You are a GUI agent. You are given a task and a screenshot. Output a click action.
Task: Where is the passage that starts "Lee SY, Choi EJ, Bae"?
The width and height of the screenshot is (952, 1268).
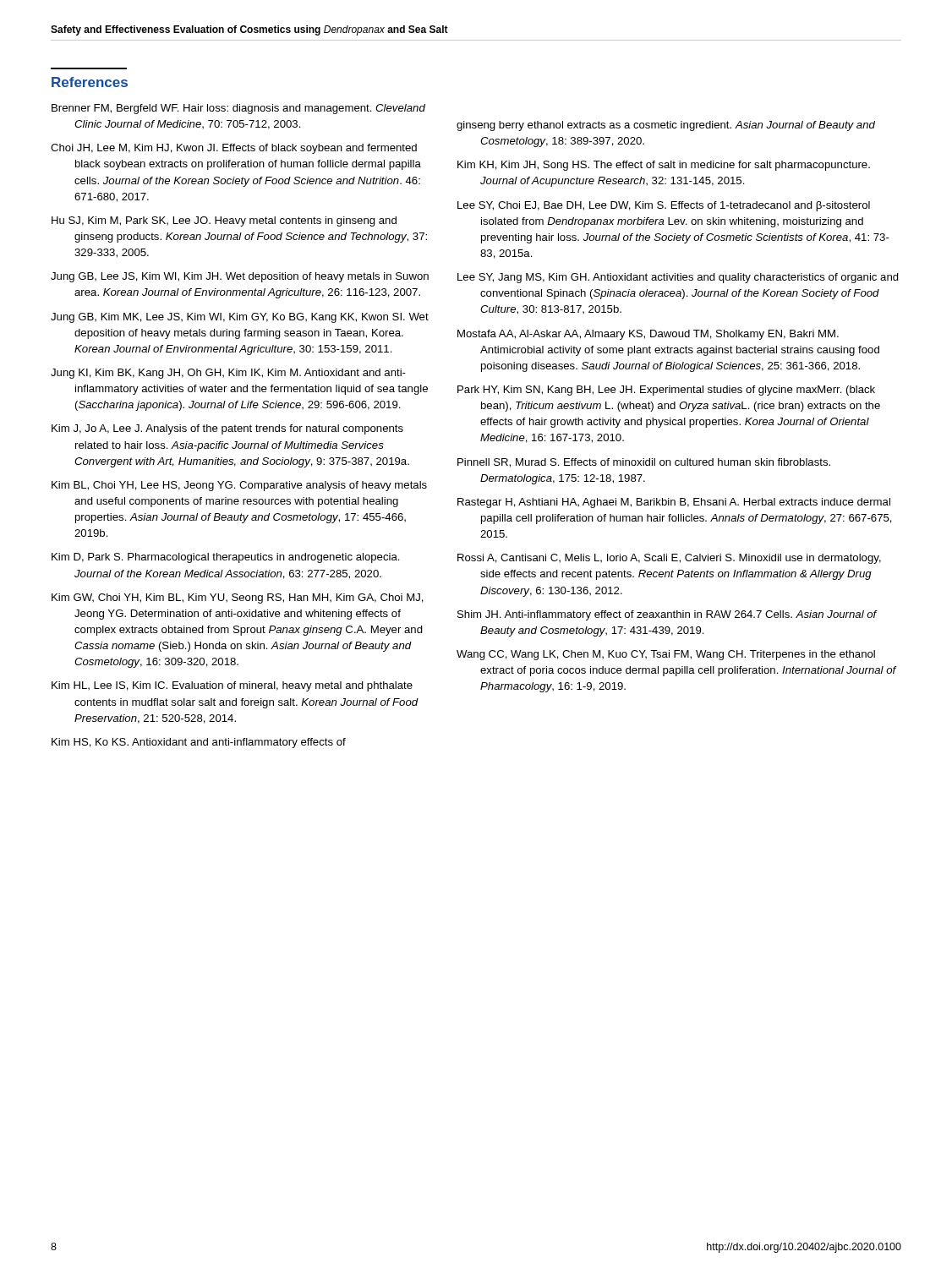pos(673,229)
